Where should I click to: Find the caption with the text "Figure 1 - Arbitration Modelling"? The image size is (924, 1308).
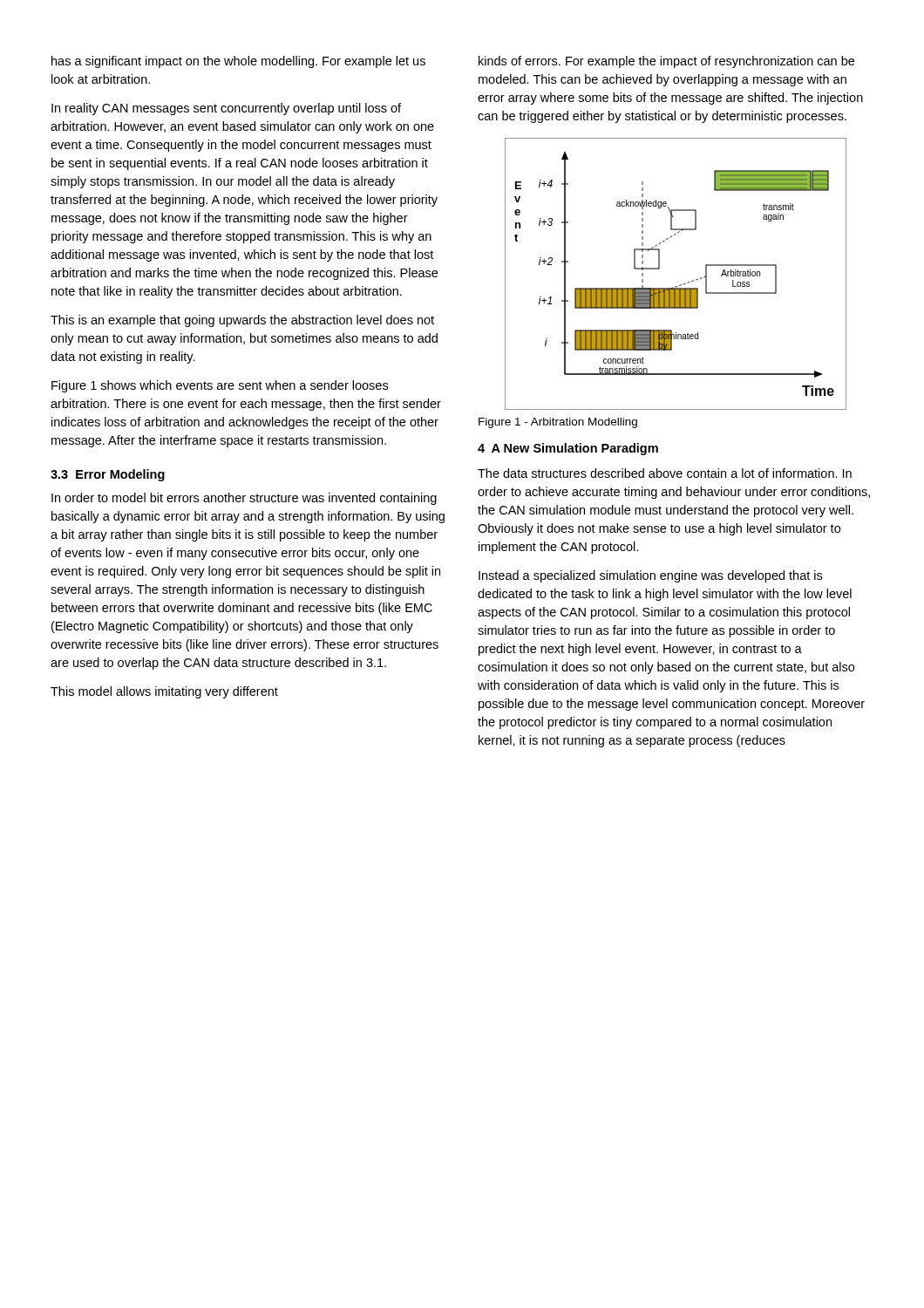point(558,422)
